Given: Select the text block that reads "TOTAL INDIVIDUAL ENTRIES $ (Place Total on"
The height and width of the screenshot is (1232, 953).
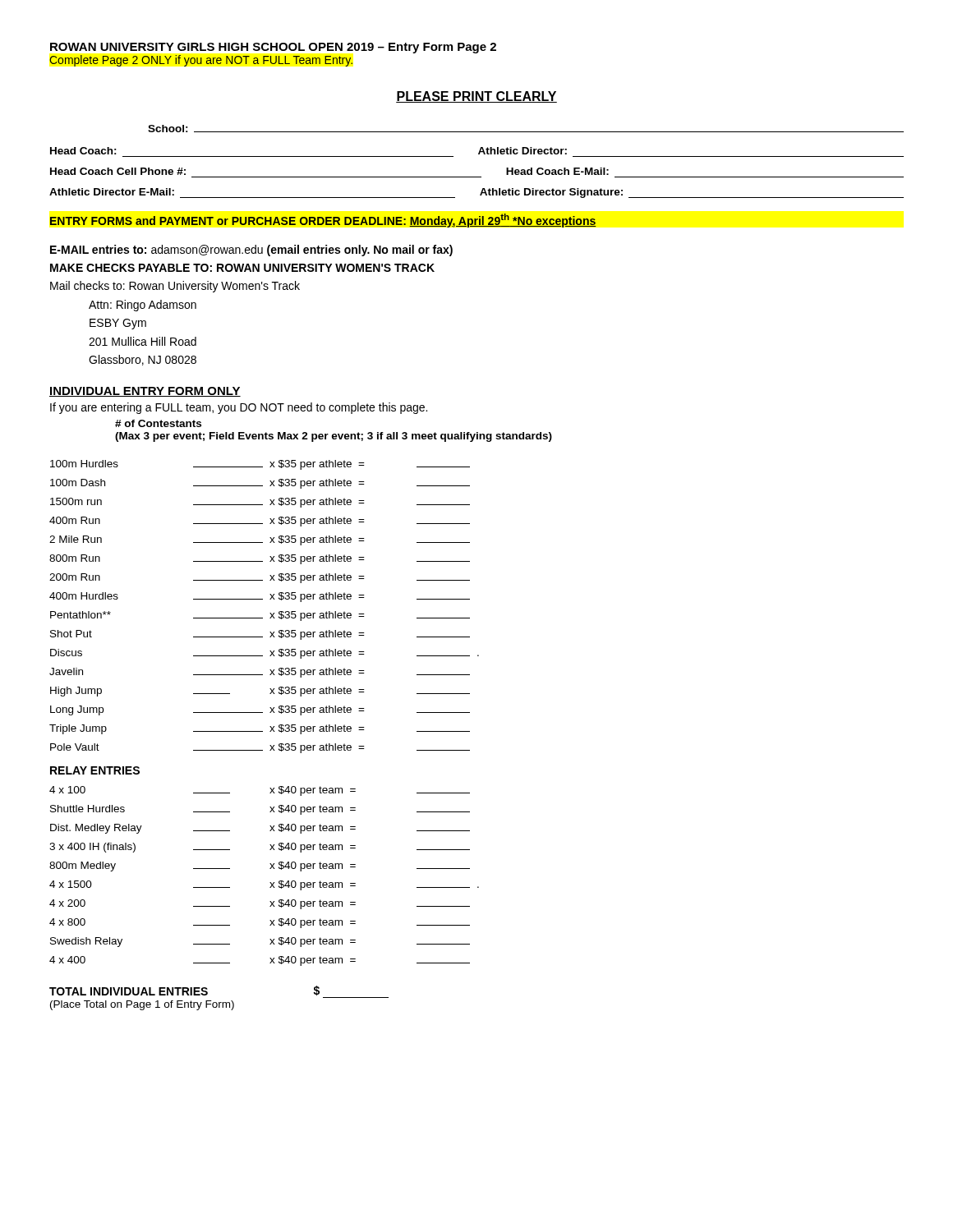Looking at the screenshot, I should [184, 991].
